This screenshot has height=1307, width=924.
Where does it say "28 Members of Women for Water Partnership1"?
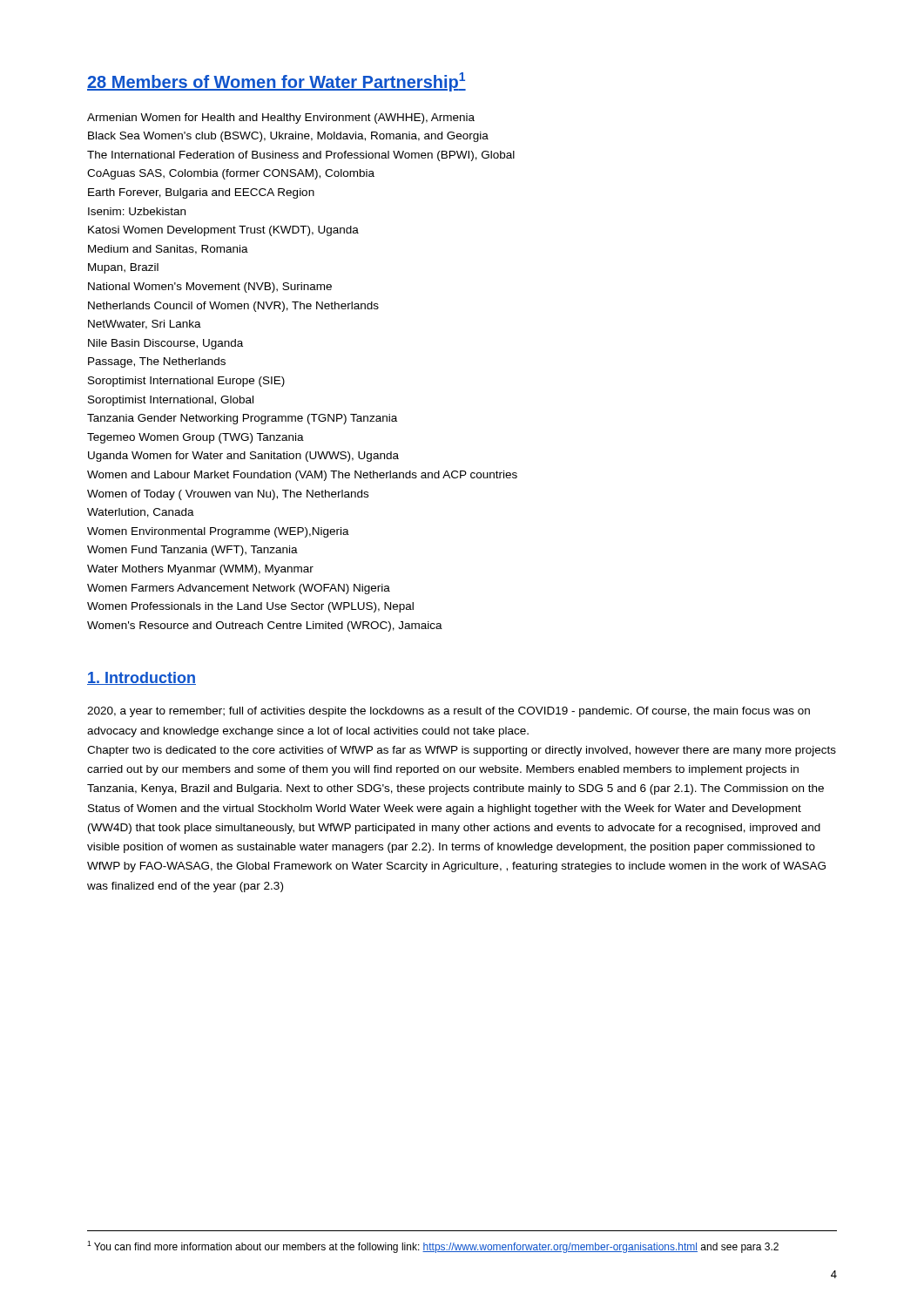[x=276, y=80]
